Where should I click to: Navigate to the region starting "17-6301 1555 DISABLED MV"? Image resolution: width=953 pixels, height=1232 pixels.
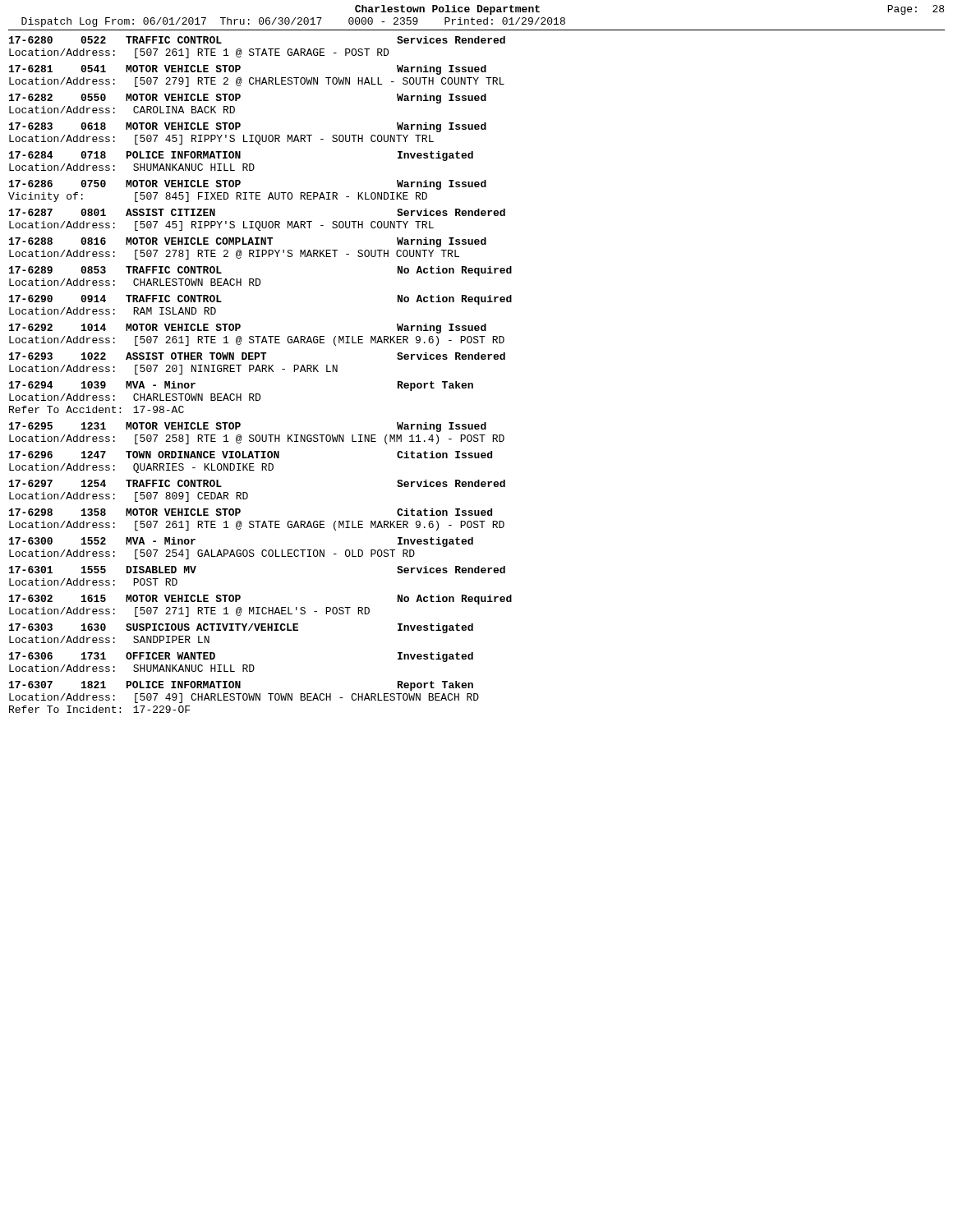click(x=476, y=577)
